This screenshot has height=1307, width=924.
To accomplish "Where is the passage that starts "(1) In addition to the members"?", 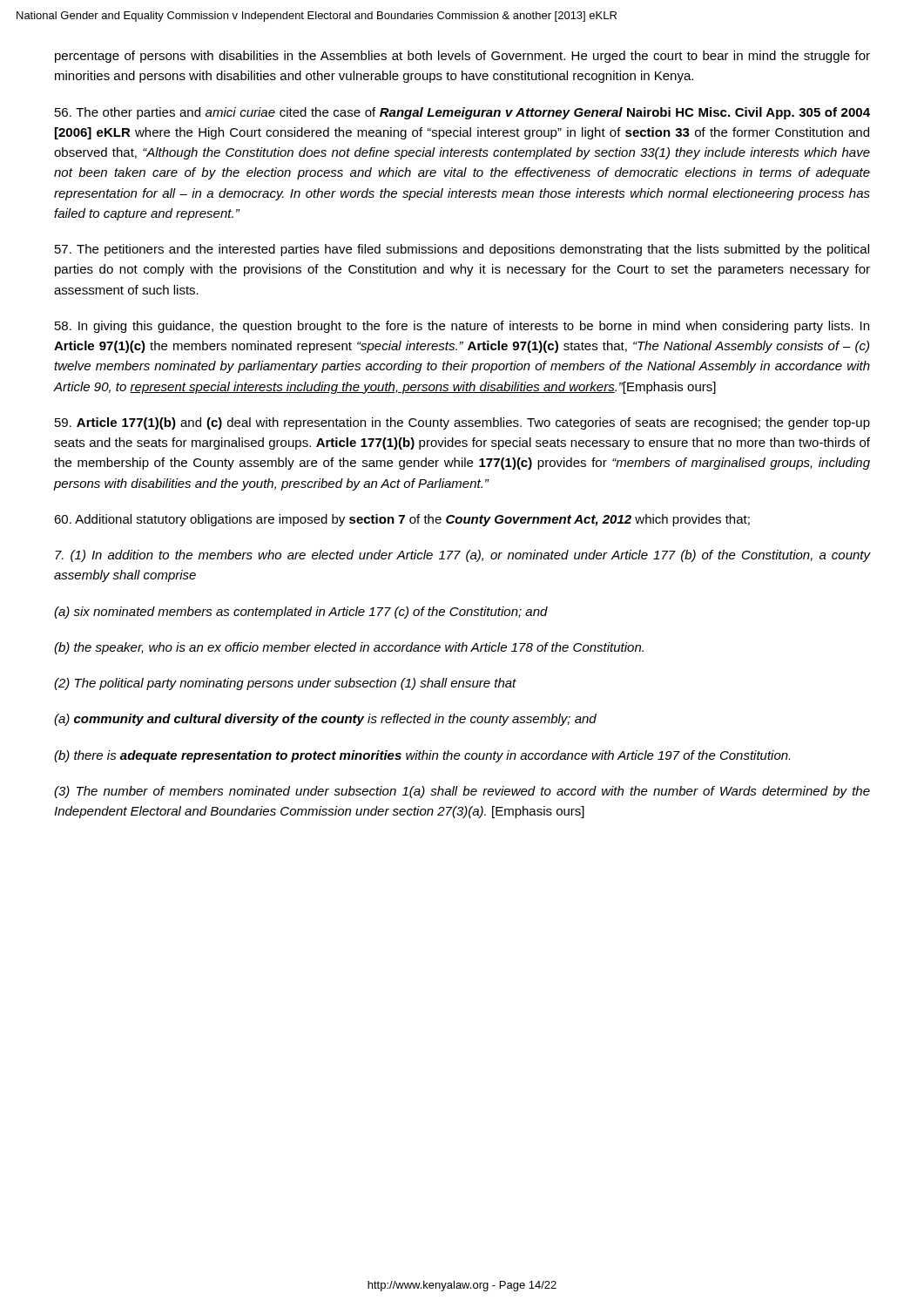I will click(462, 565).
